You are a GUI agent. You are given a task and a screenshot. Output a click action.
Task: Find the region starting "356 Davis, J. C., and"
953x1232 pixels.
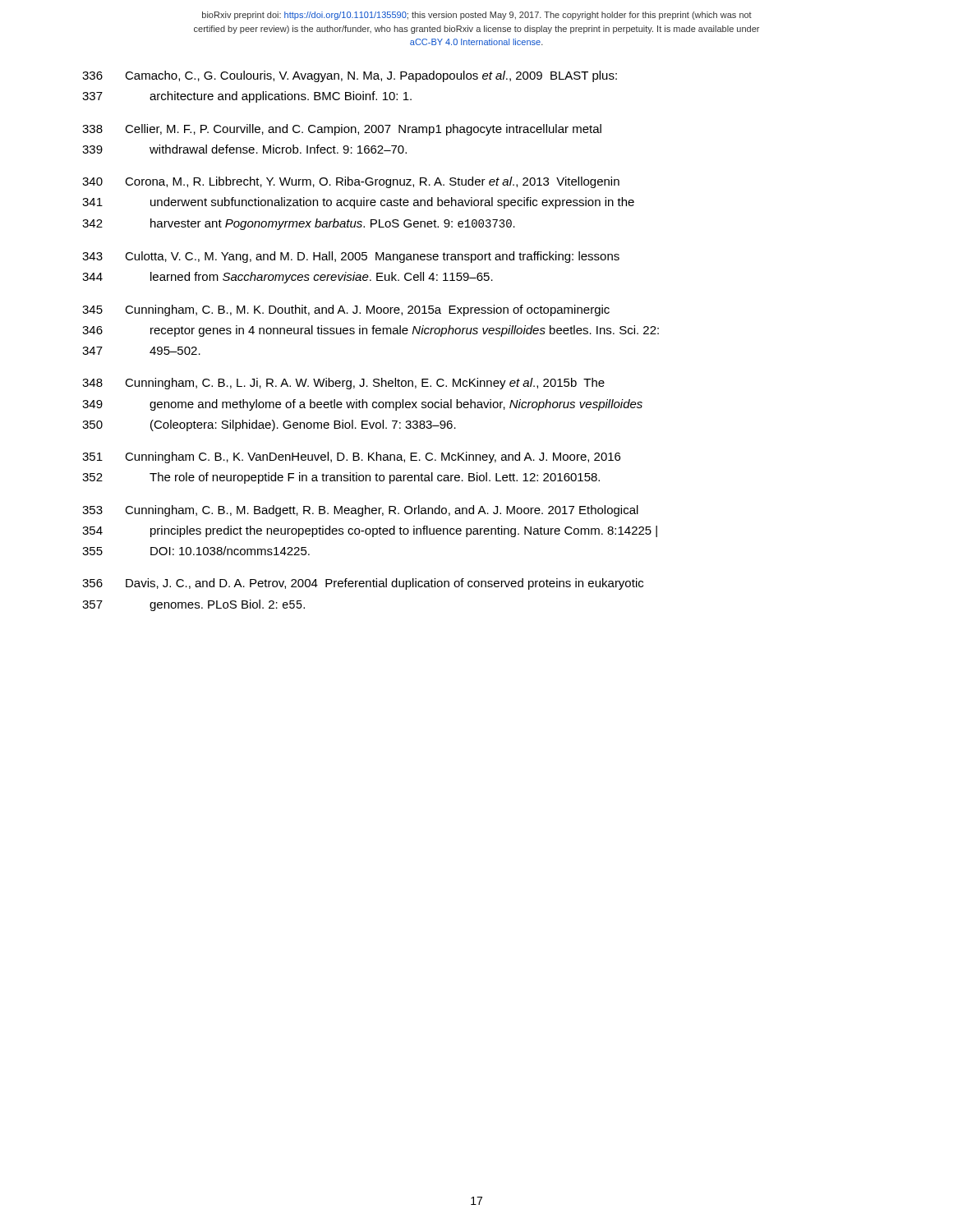tap(476, 583)
